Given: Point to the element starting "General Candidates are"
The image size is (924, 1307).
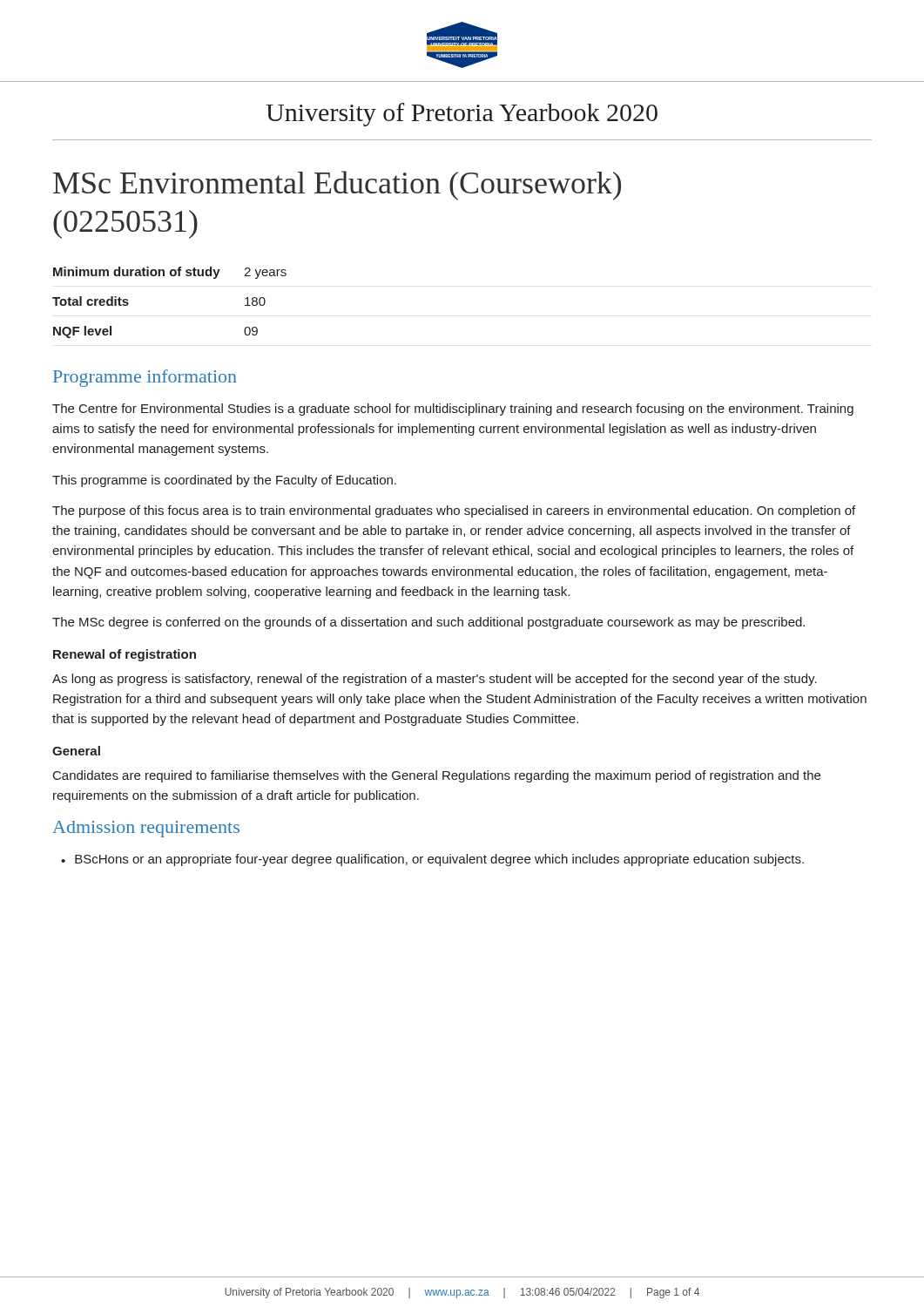Looking at the screenshot, I should (x=462, y=772).
